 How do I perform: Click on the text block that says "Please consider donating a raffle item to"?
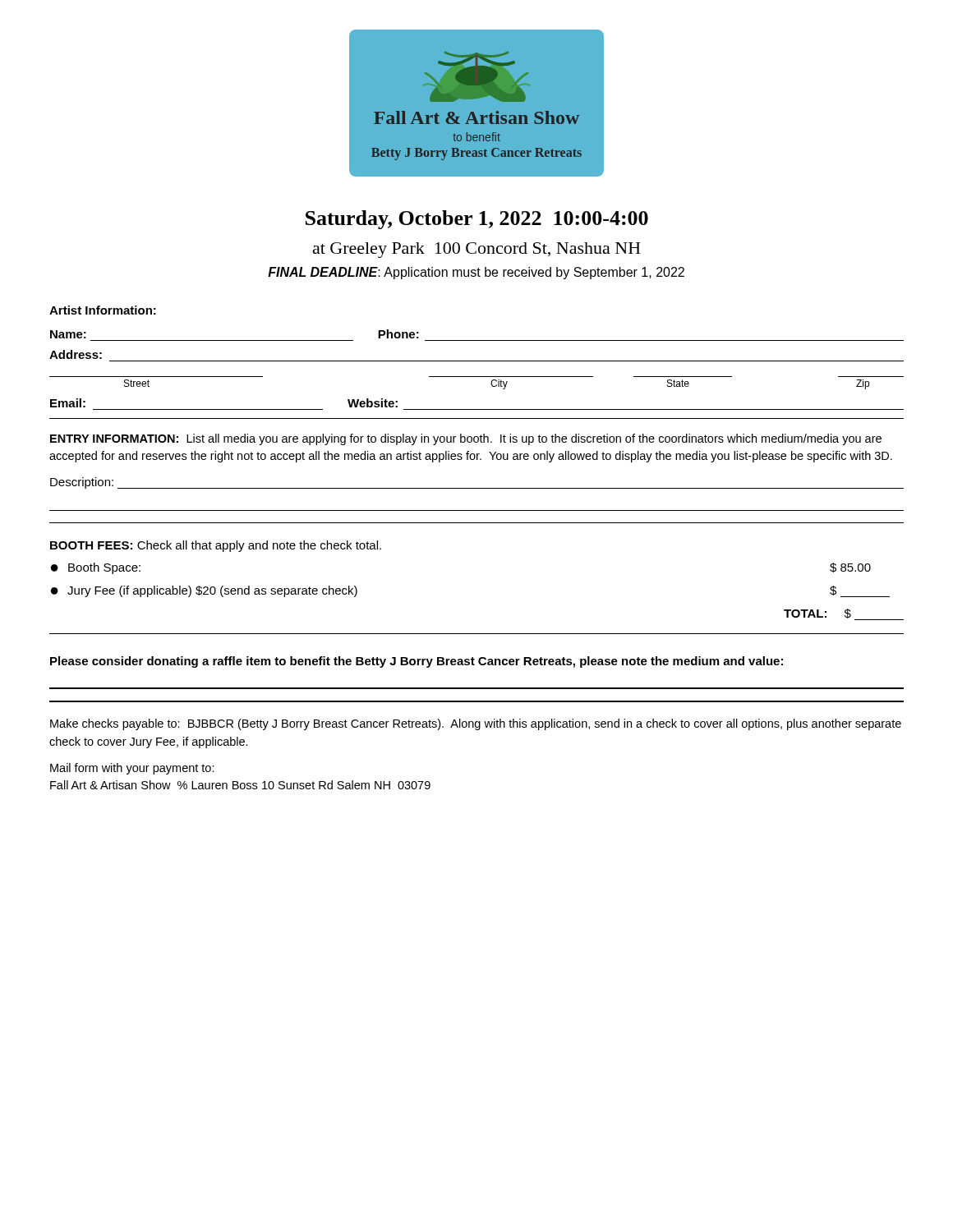pos(417,661)
